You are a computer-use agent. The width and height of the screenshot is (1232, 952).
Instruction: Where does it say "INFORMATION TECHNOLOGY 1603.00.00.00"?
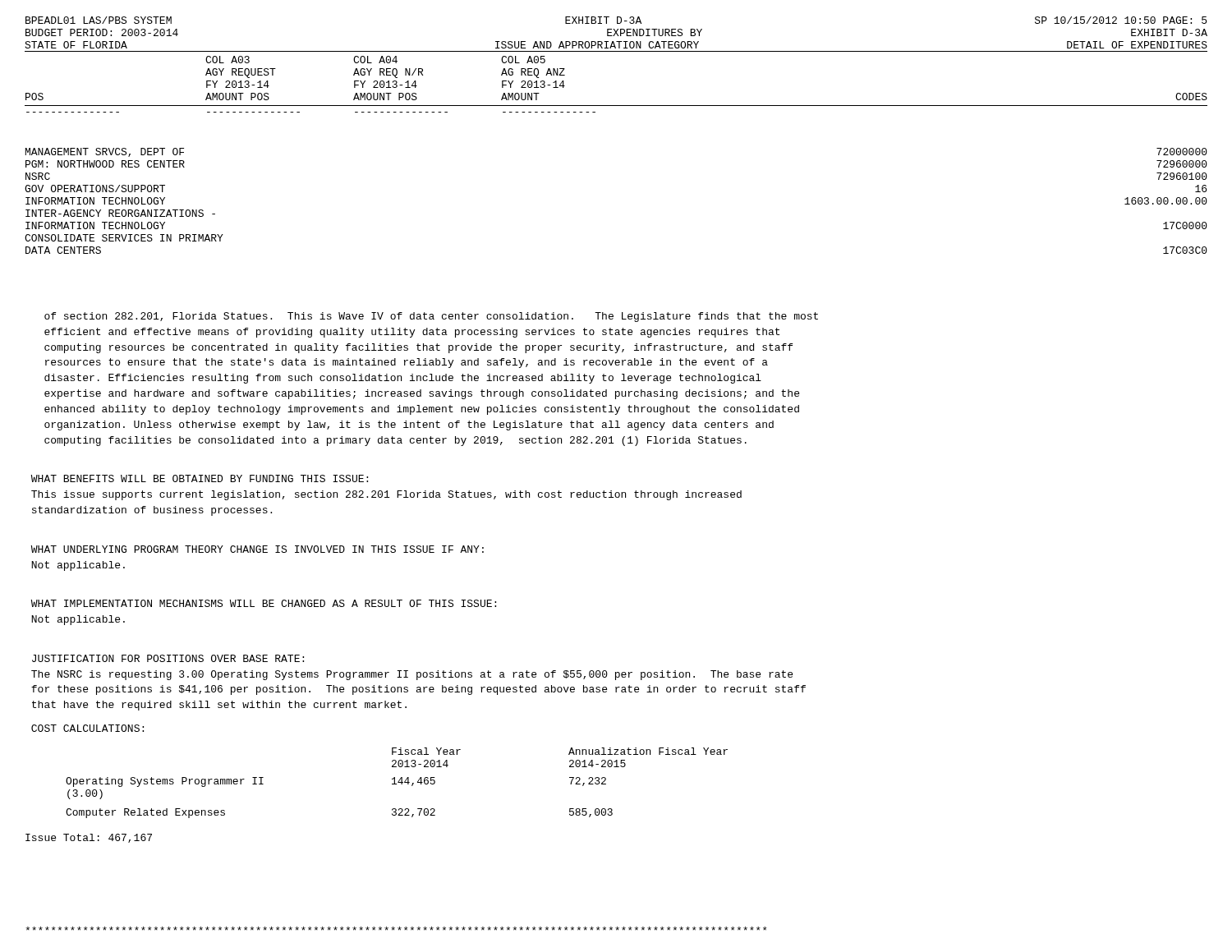[x=92, y=201]
